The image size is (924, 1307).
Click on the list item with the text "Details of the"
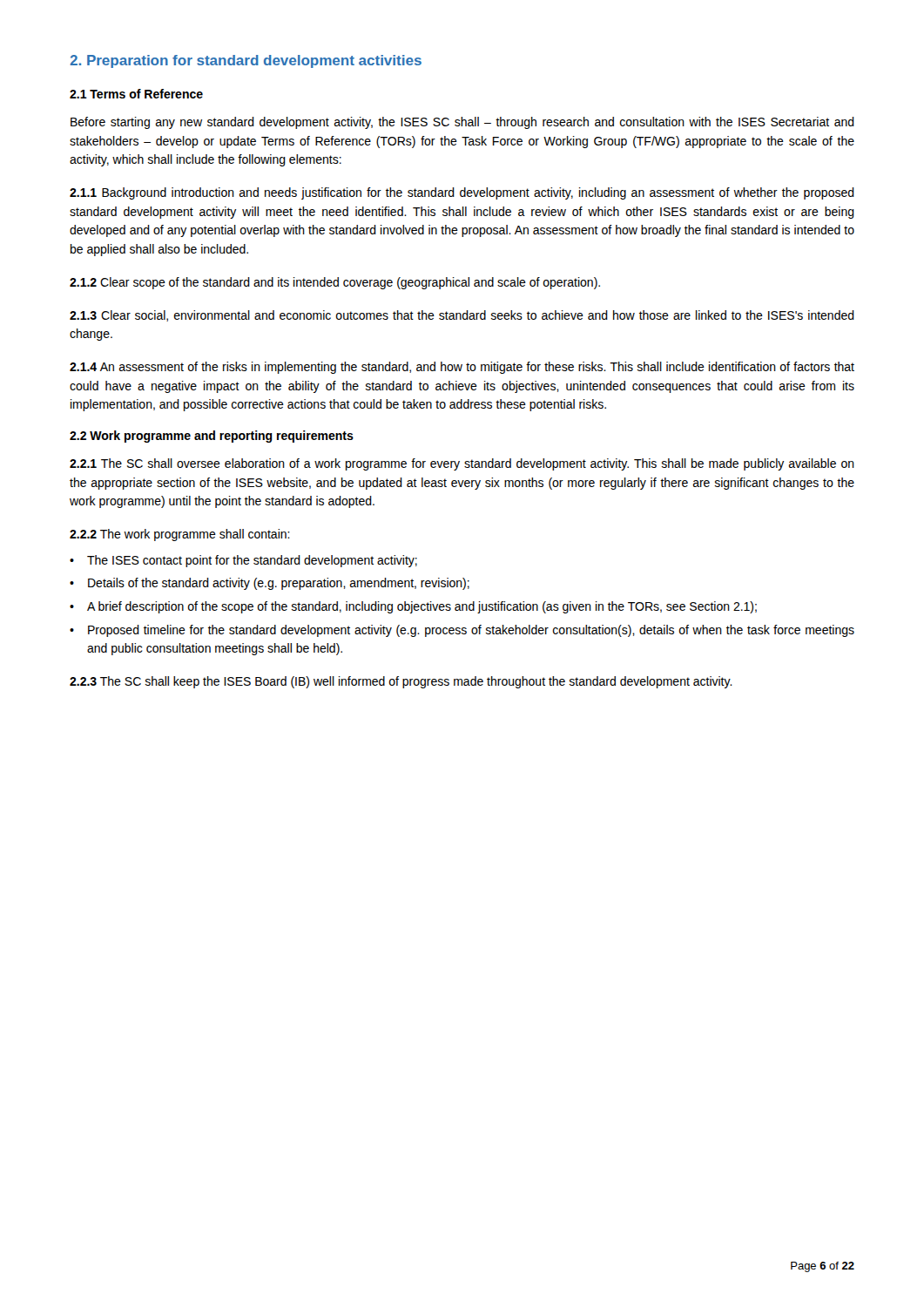279,583
